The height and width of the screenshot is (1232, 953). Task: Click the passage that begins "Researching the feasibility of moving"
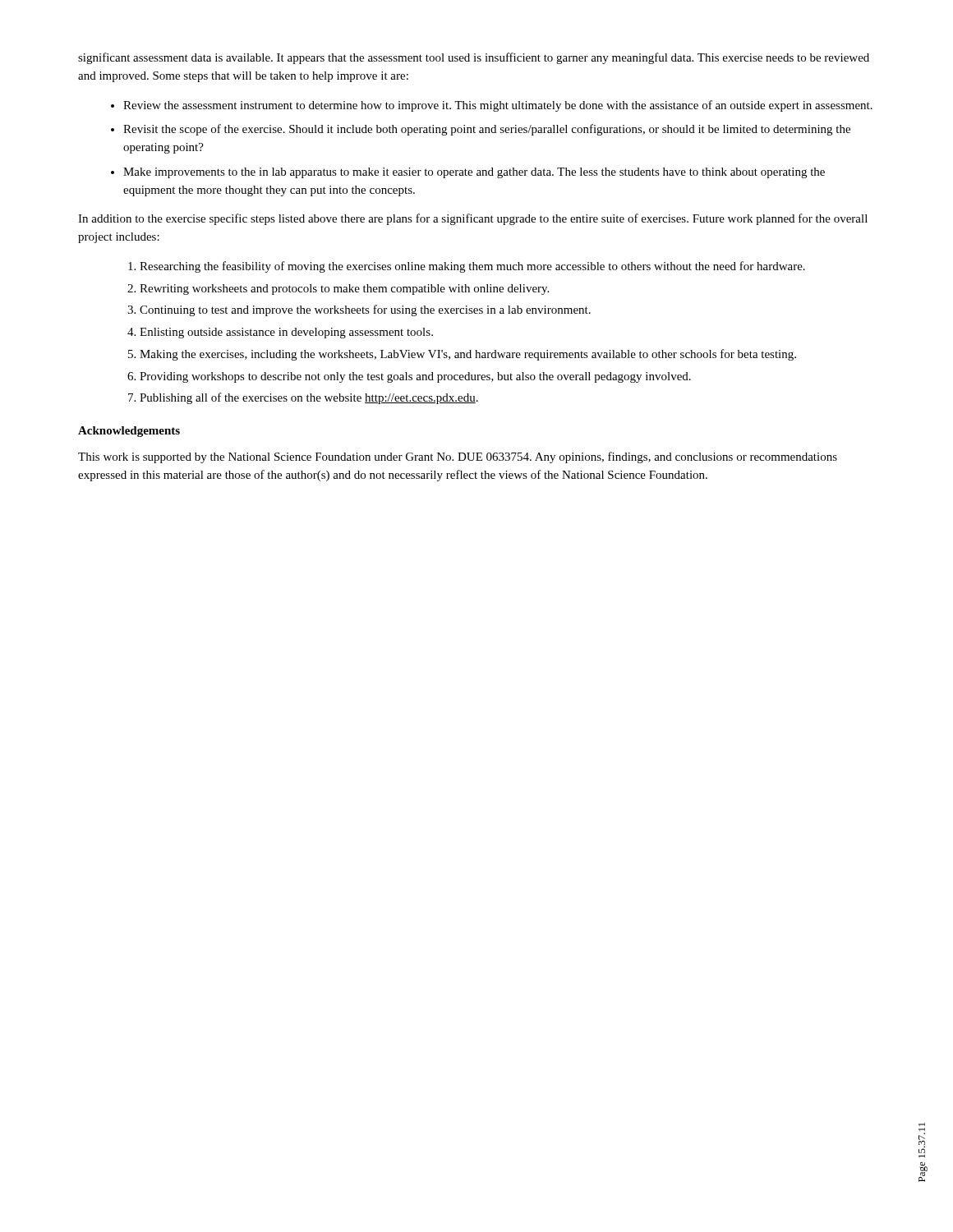tap(507, 267)
